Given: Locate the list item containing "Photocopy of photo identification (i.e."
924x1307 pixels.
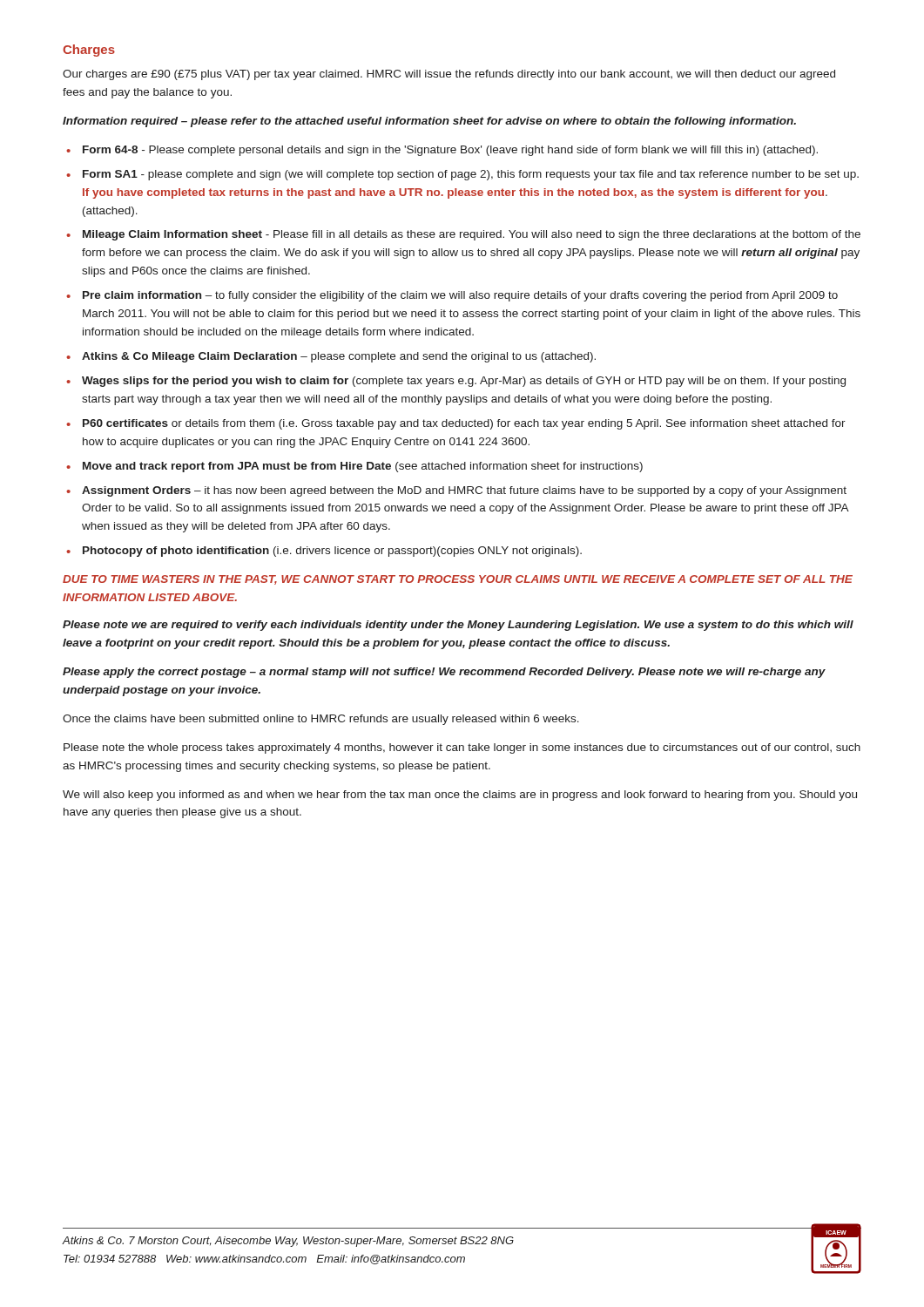Looking at the screenshot, I should pos(332,551).
